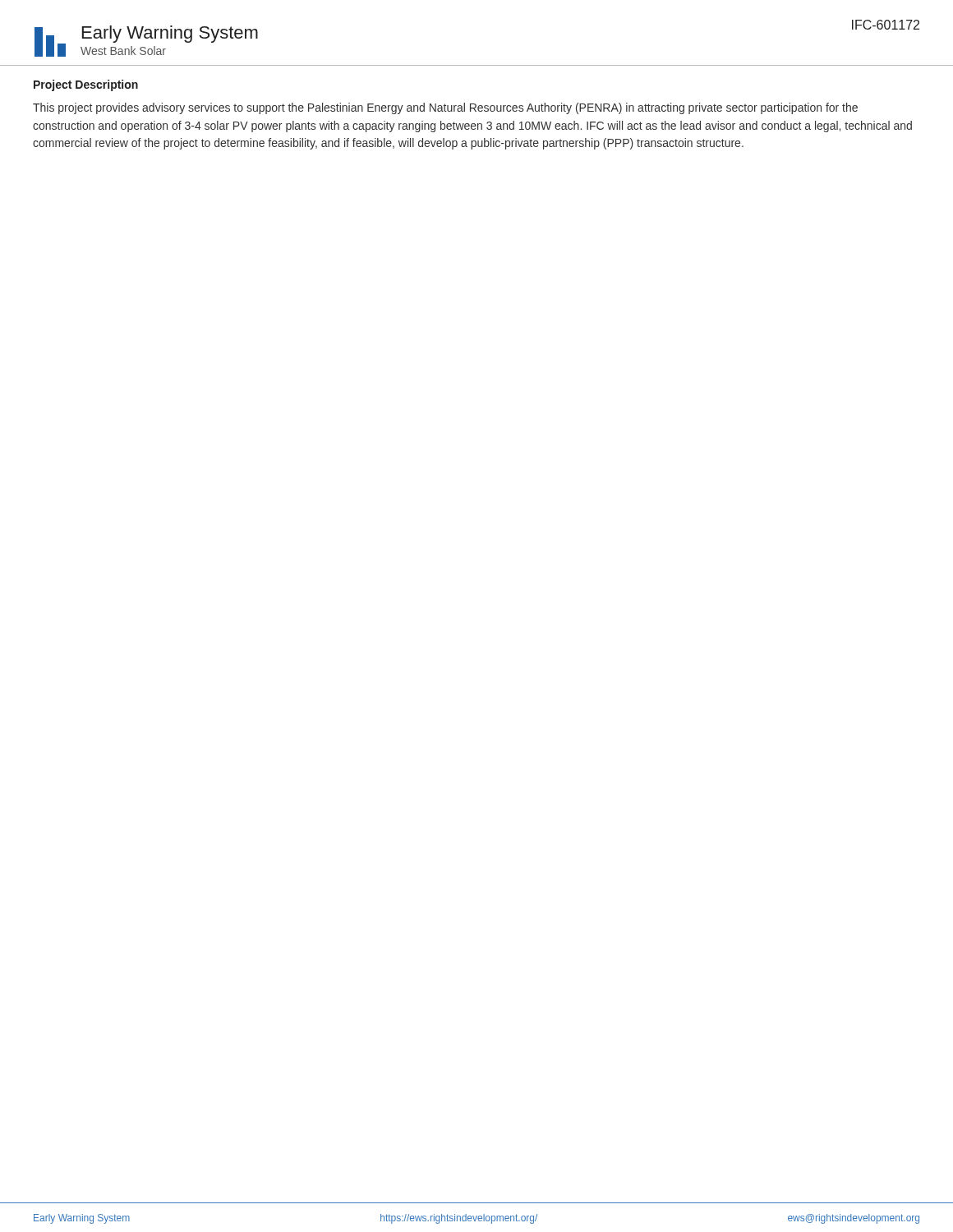Find the text block that reads "This project provides advisory services to"
953x1232 pixels.
tap(473, 125)
